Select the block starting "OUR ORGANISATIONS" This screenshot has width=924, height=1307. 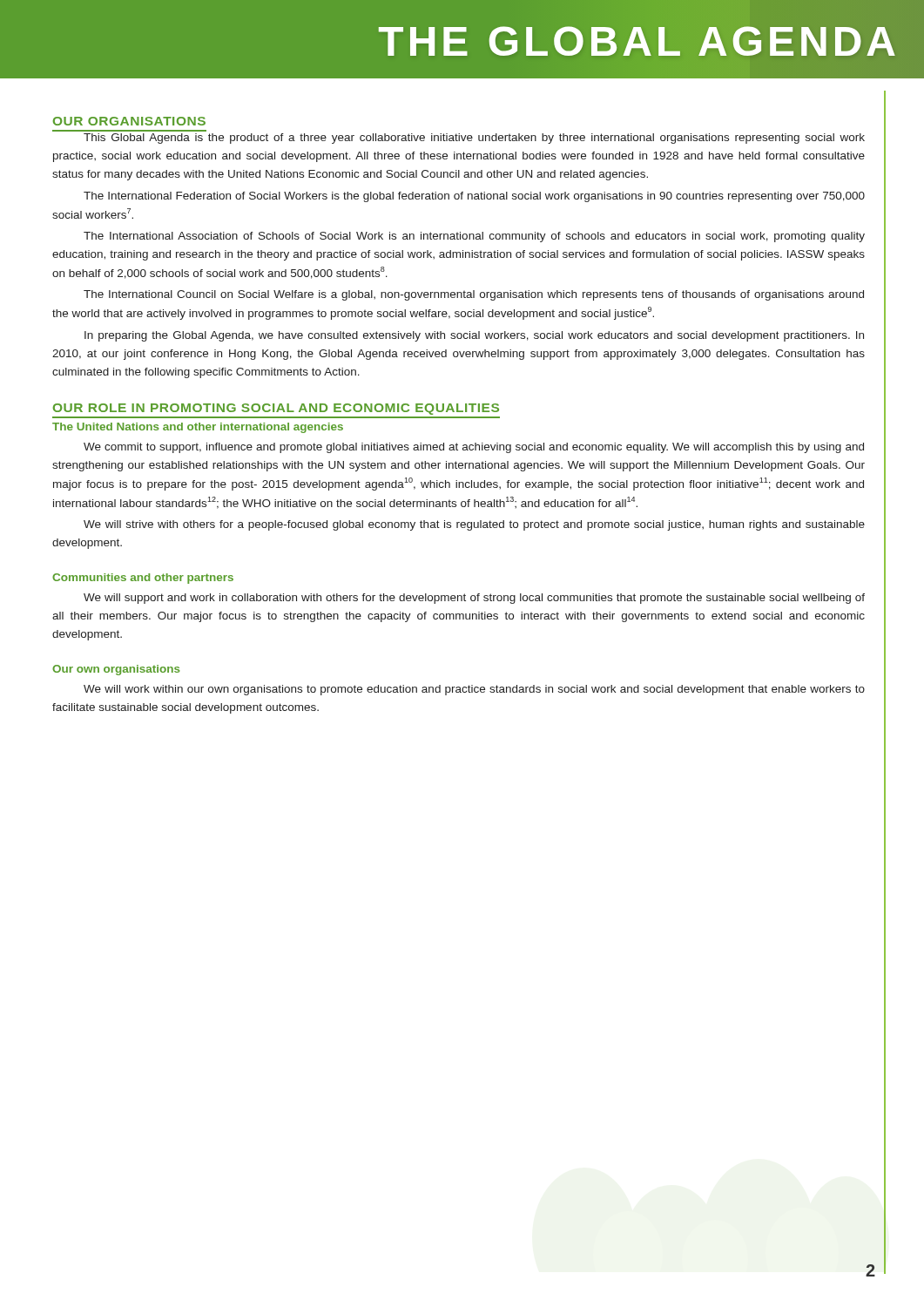pos(129,121)
